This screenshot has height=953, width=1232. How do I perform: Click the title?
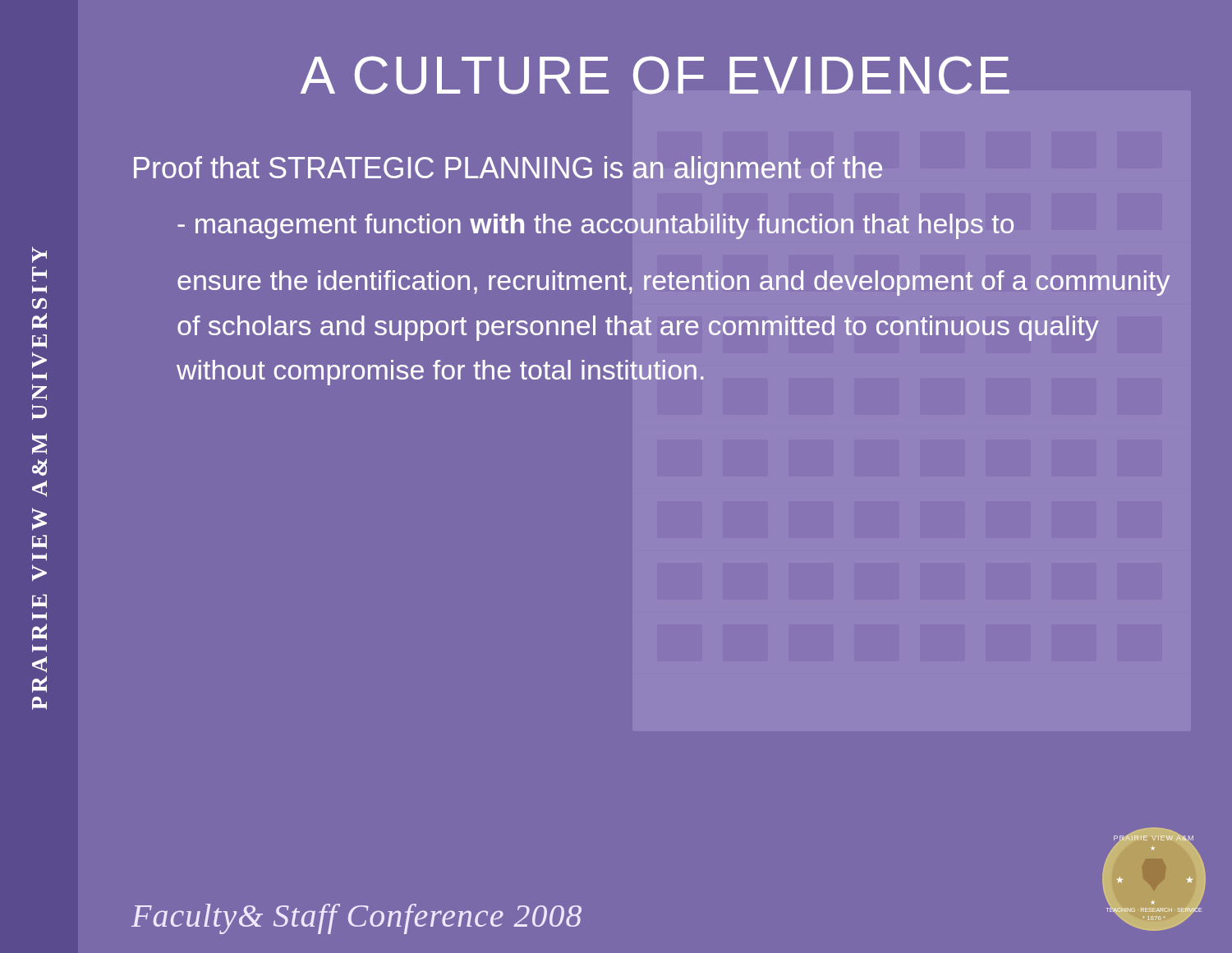[x=657, y=76]
